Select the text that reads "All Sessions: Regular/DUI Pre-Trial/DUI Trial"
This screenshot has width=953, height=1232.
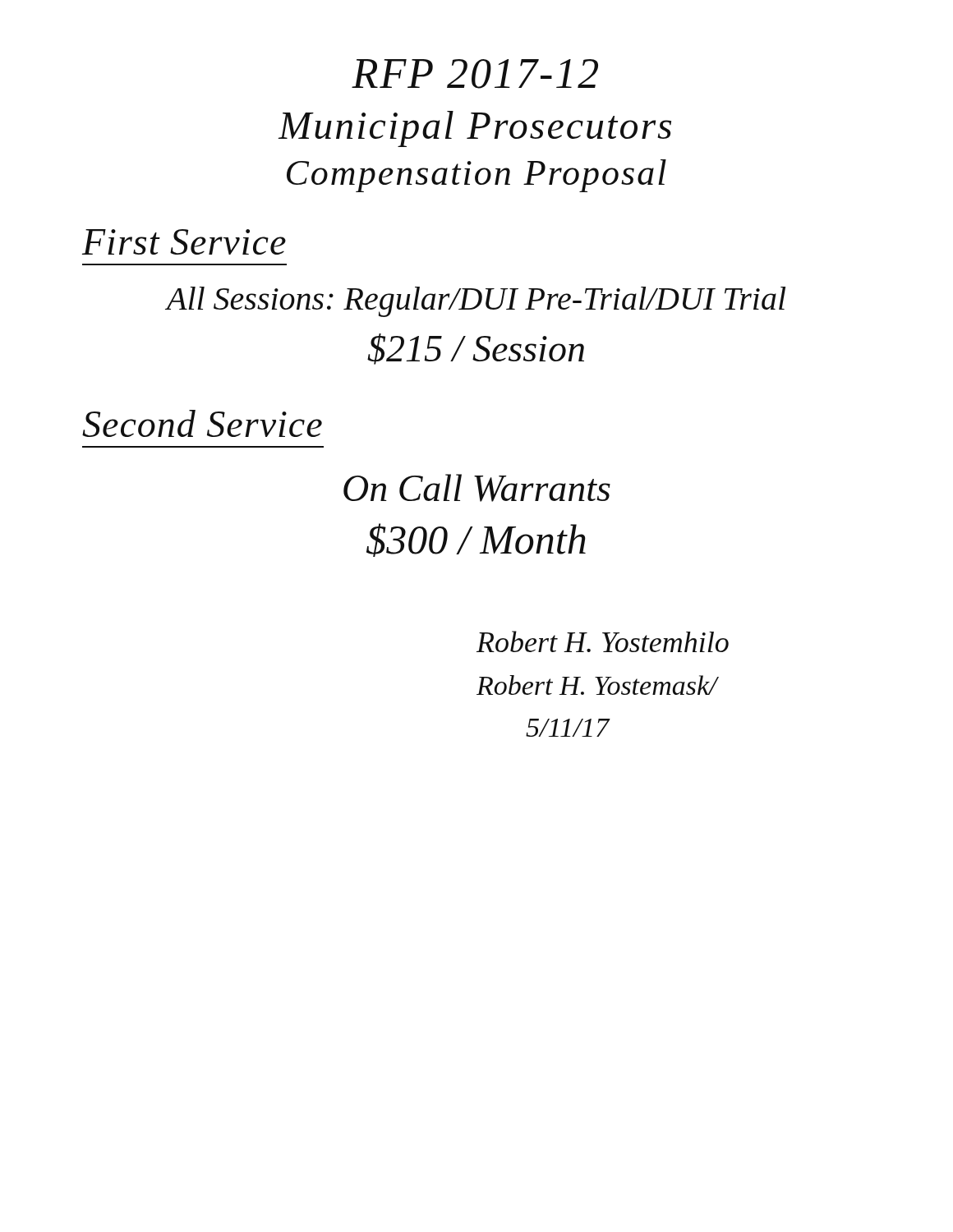(x=476, y=299)
